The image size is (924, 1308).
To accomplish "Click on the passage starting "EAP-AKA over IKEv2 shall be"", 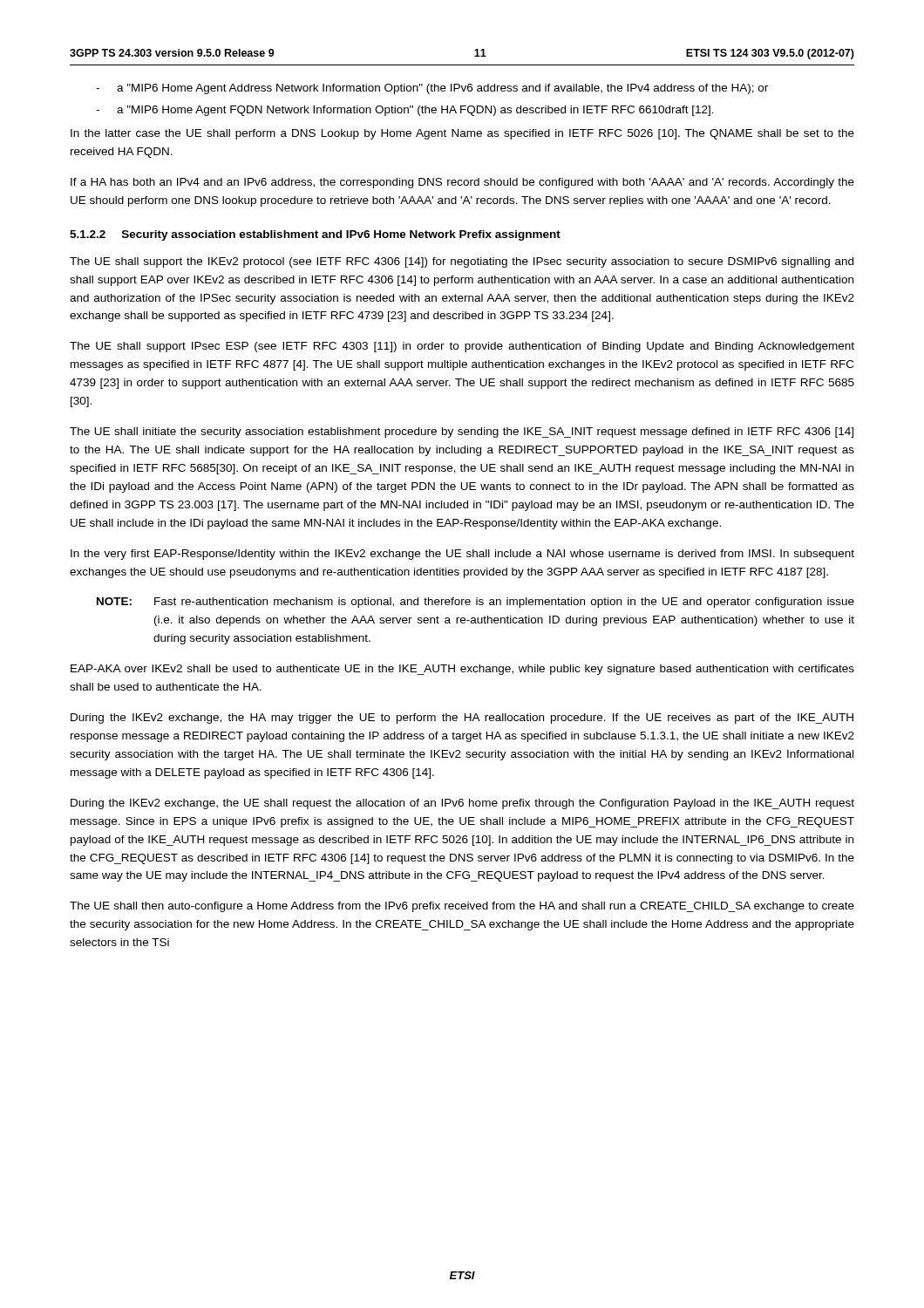I will click(462, 678).
